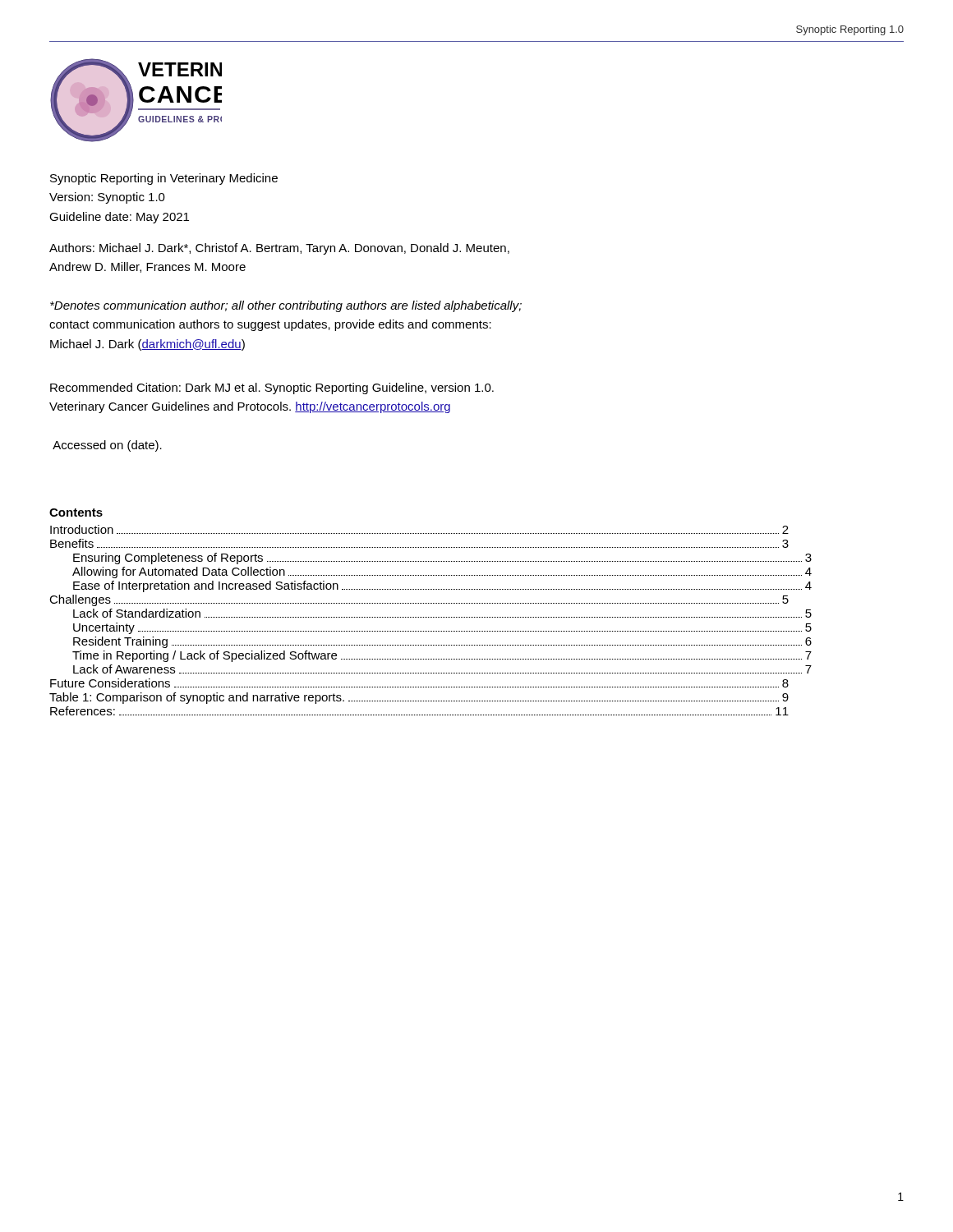This screenshot has height=1232, width=953.
Task: Point to the region starting "Introduction 2"
Action: (419, 529)
